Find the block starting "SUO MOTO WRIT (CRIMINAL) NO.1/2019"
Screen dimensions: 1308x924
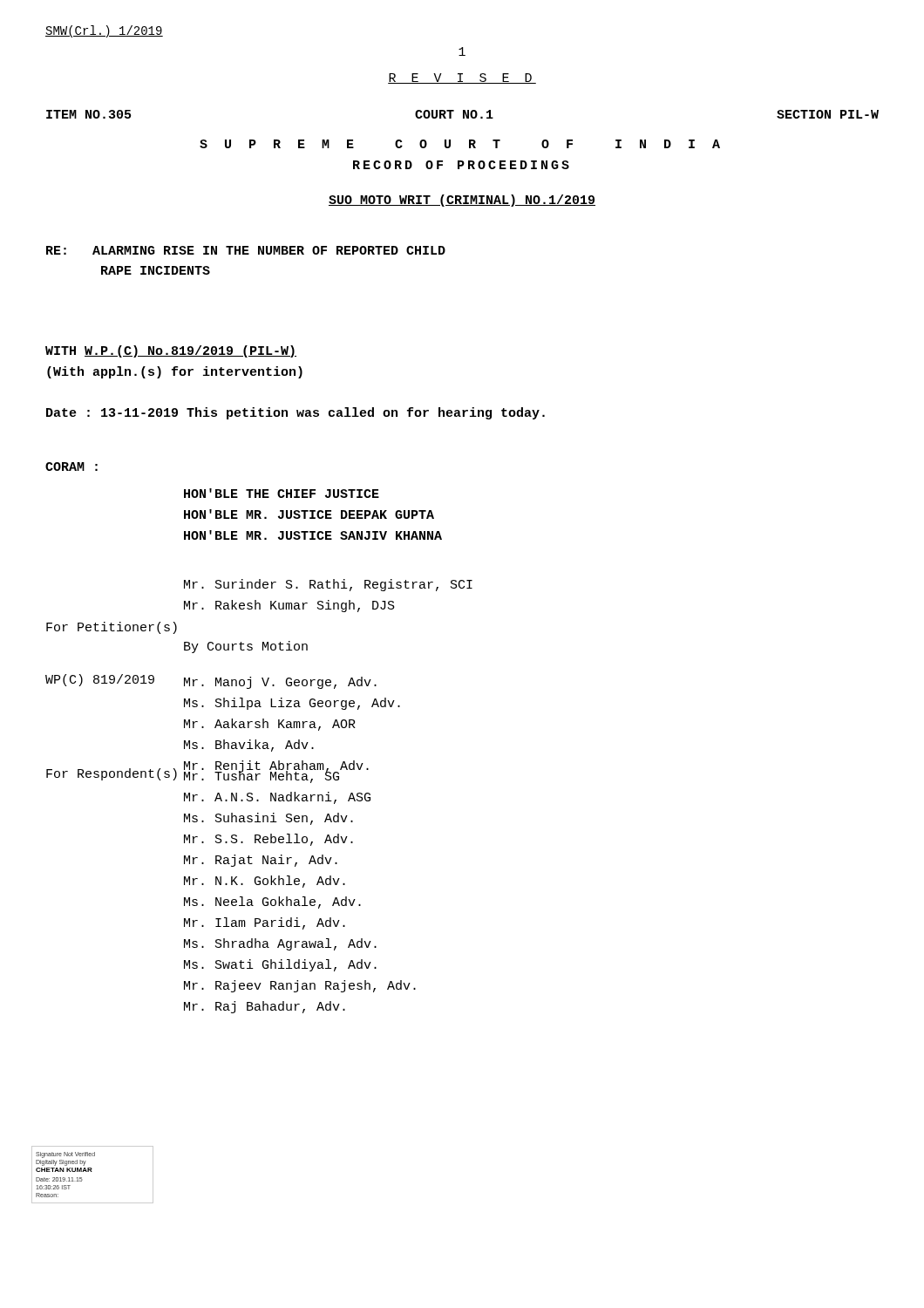pyautogui.click(x=462, y=201)
